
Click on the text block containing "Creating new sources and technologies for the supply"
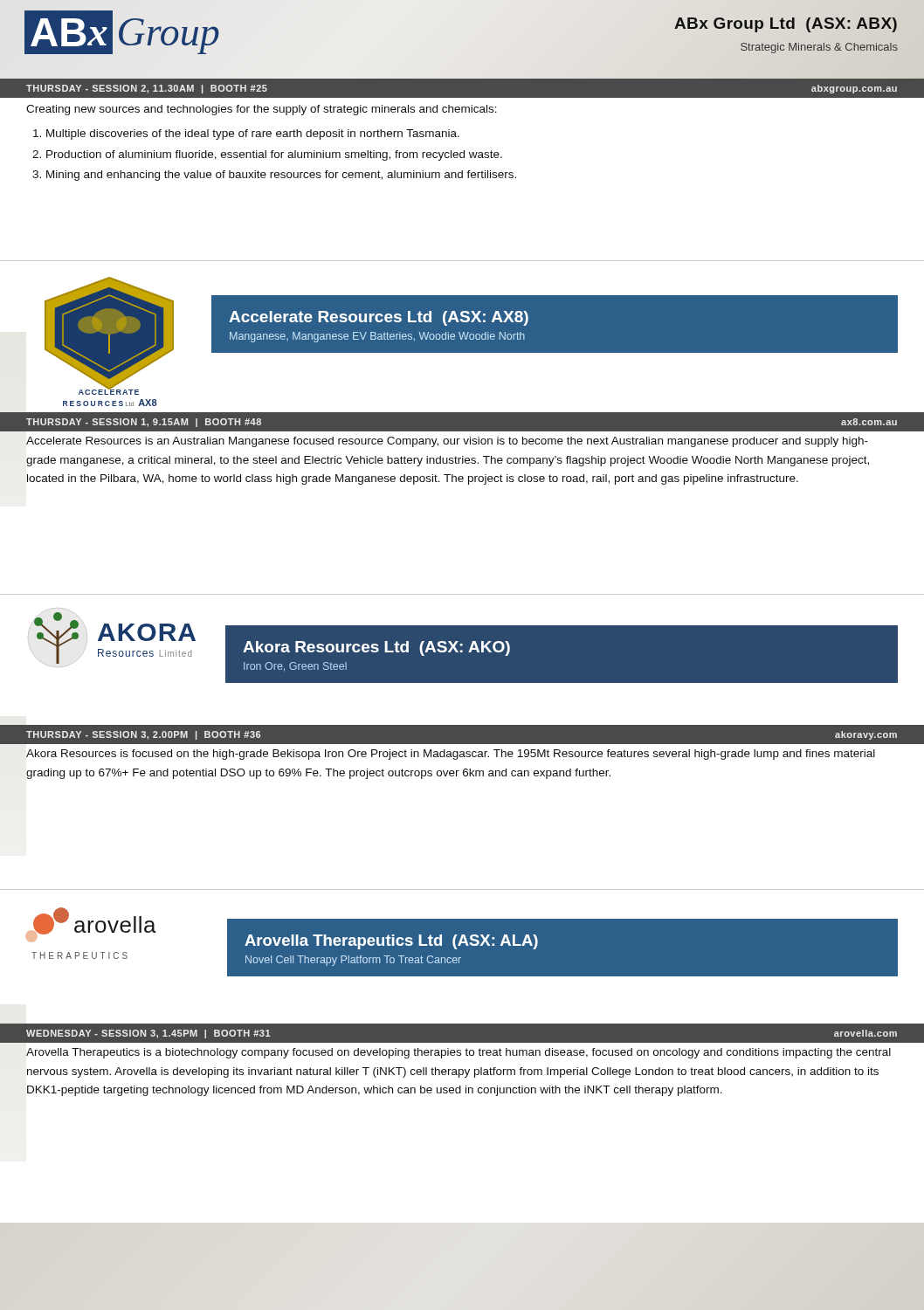pos(262,109)
